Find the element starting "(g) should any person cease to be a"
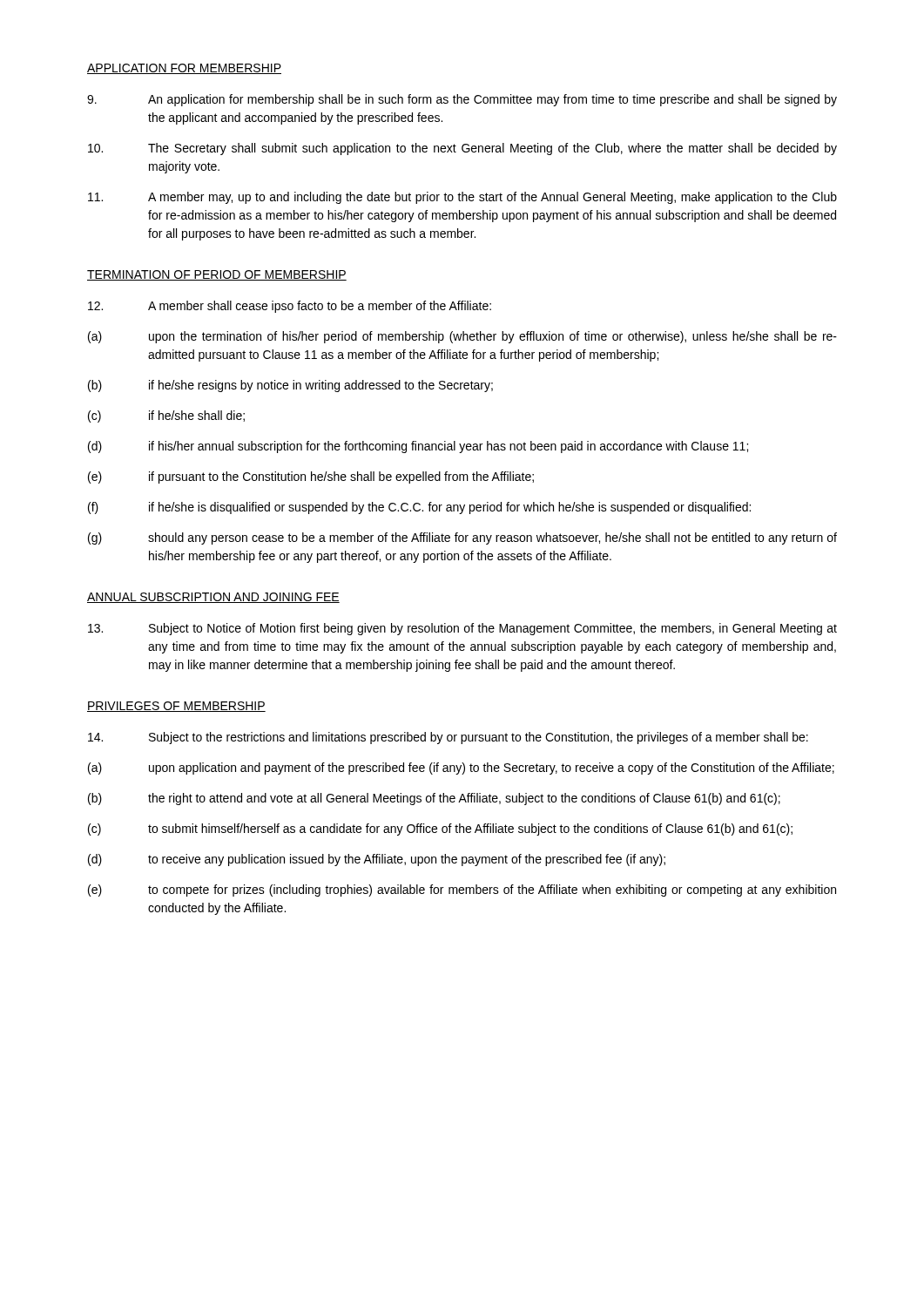Screen dimensions: 1307x924 pos(462,547)
